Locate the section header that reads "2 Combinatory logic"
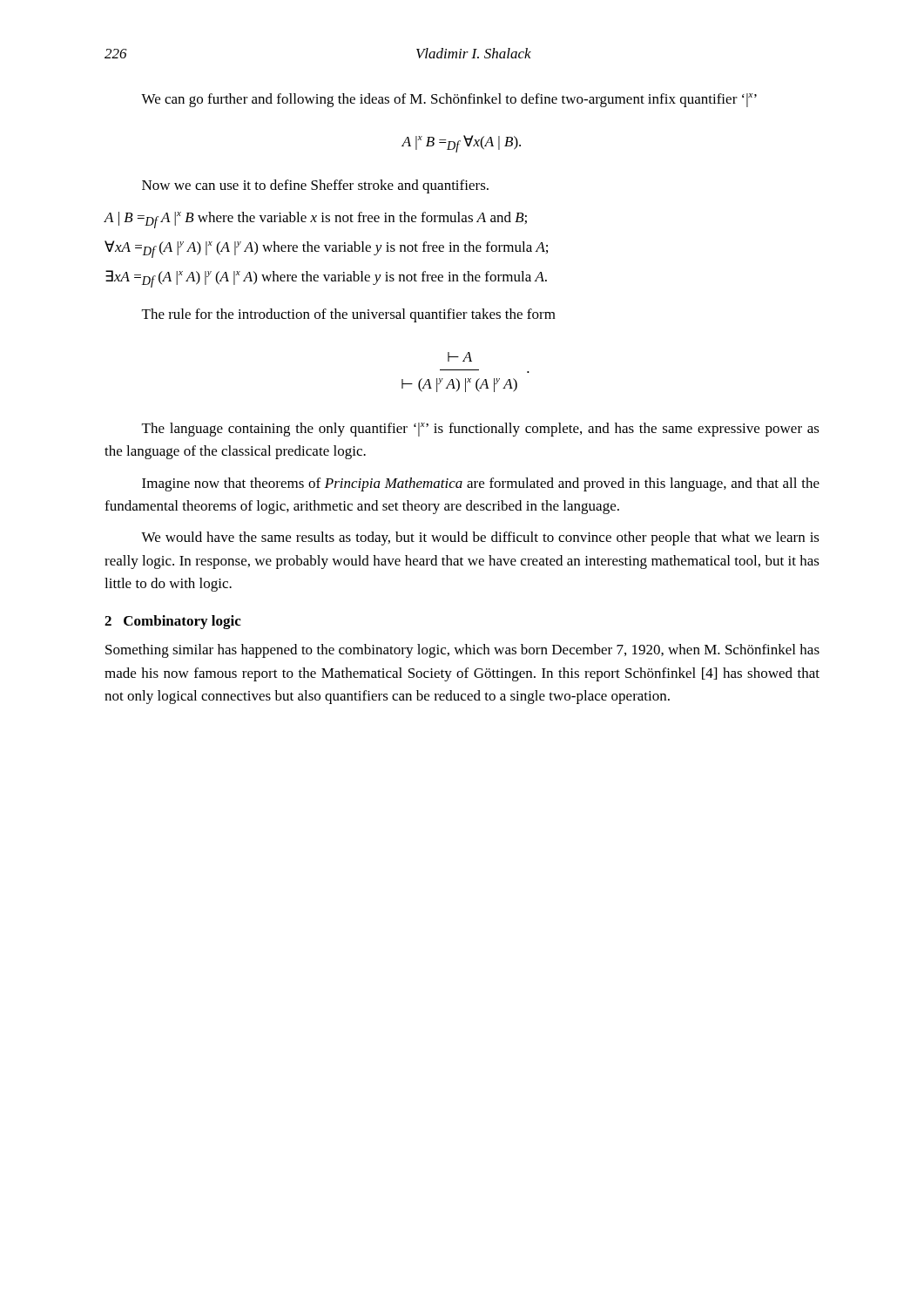Screen dimensions: 1307x924 click(173, 621)
